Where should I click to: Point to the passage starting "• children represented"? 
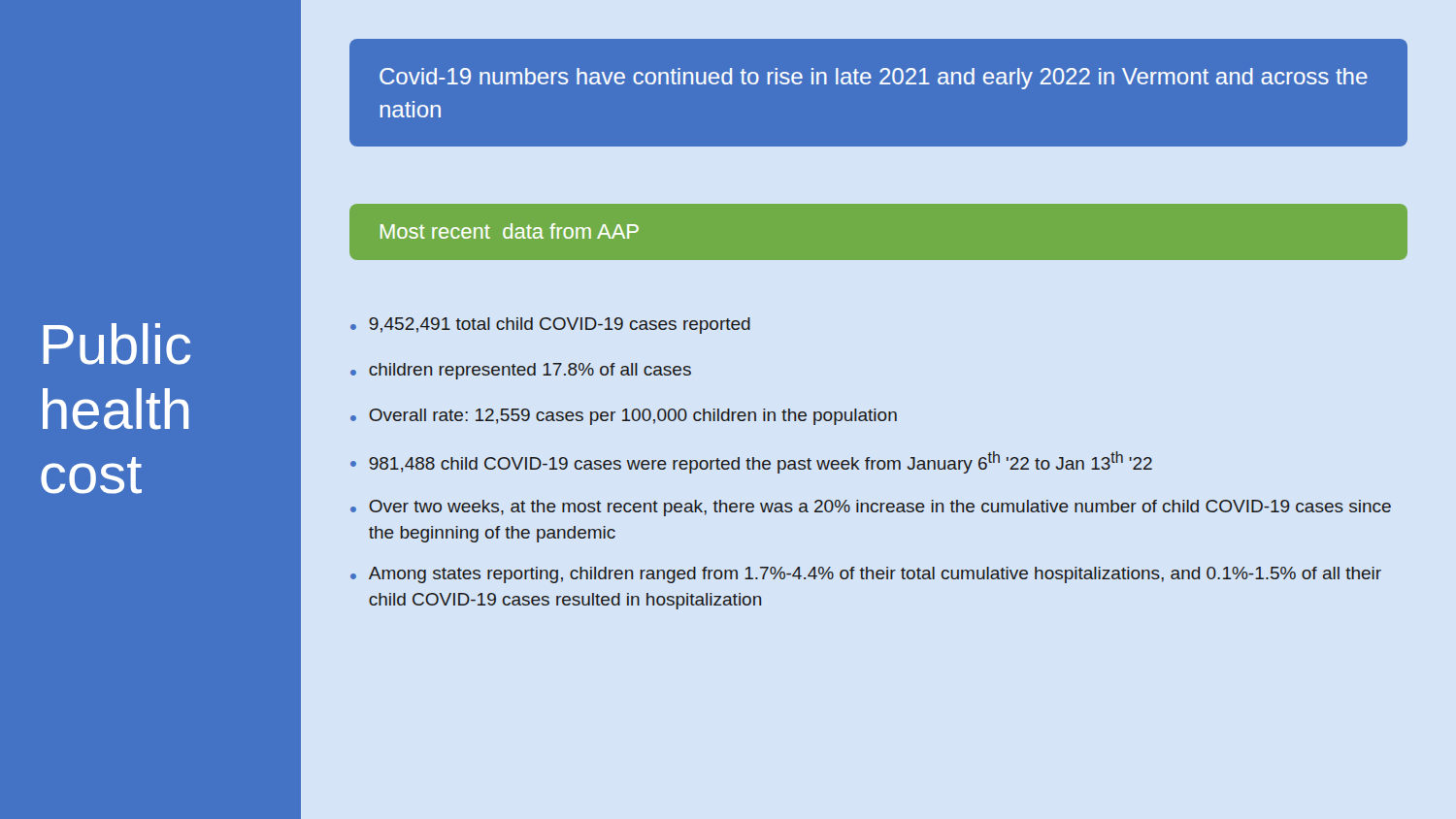[x=520, y=372]
